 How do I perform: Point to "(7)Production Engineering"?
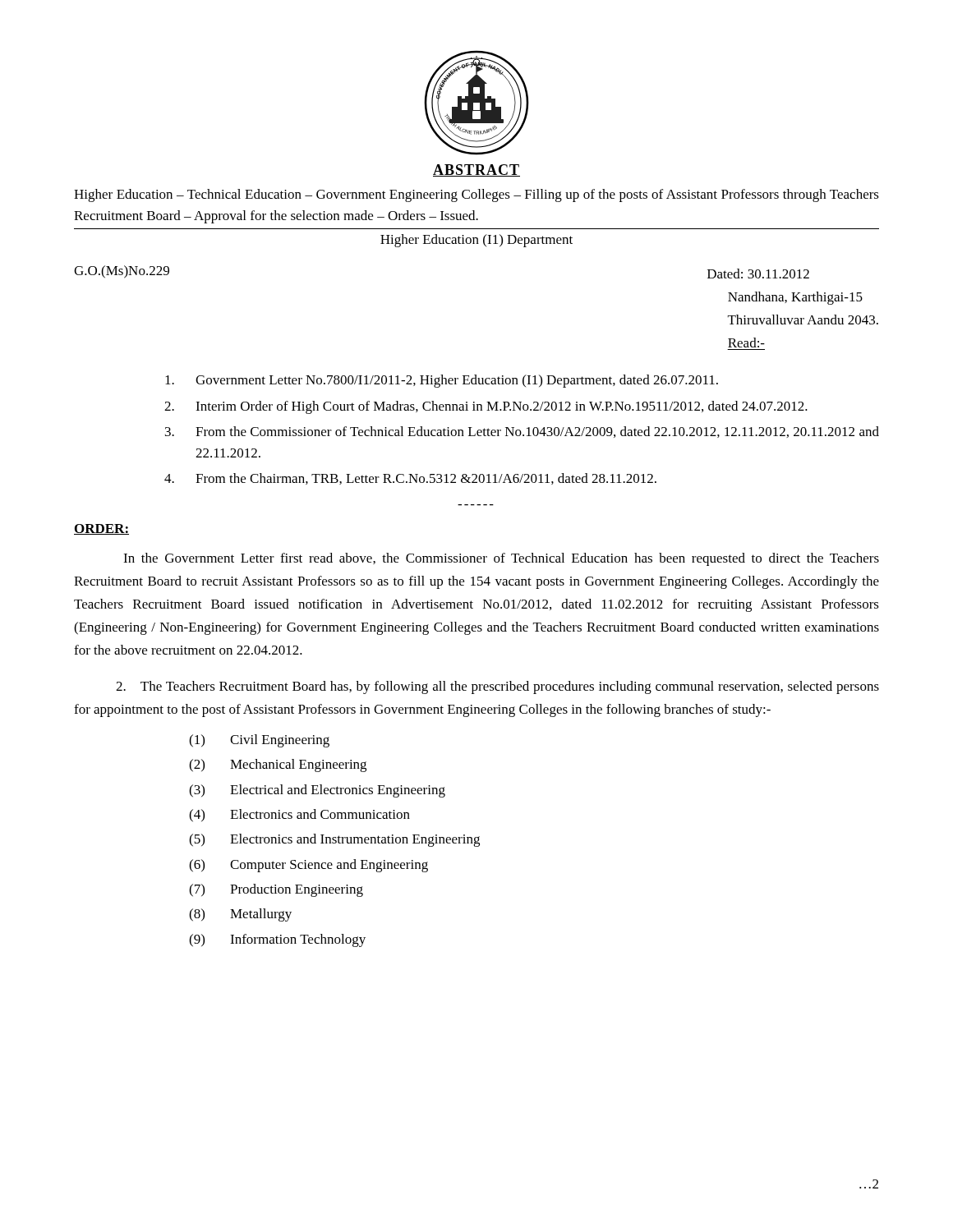[276, 890]
